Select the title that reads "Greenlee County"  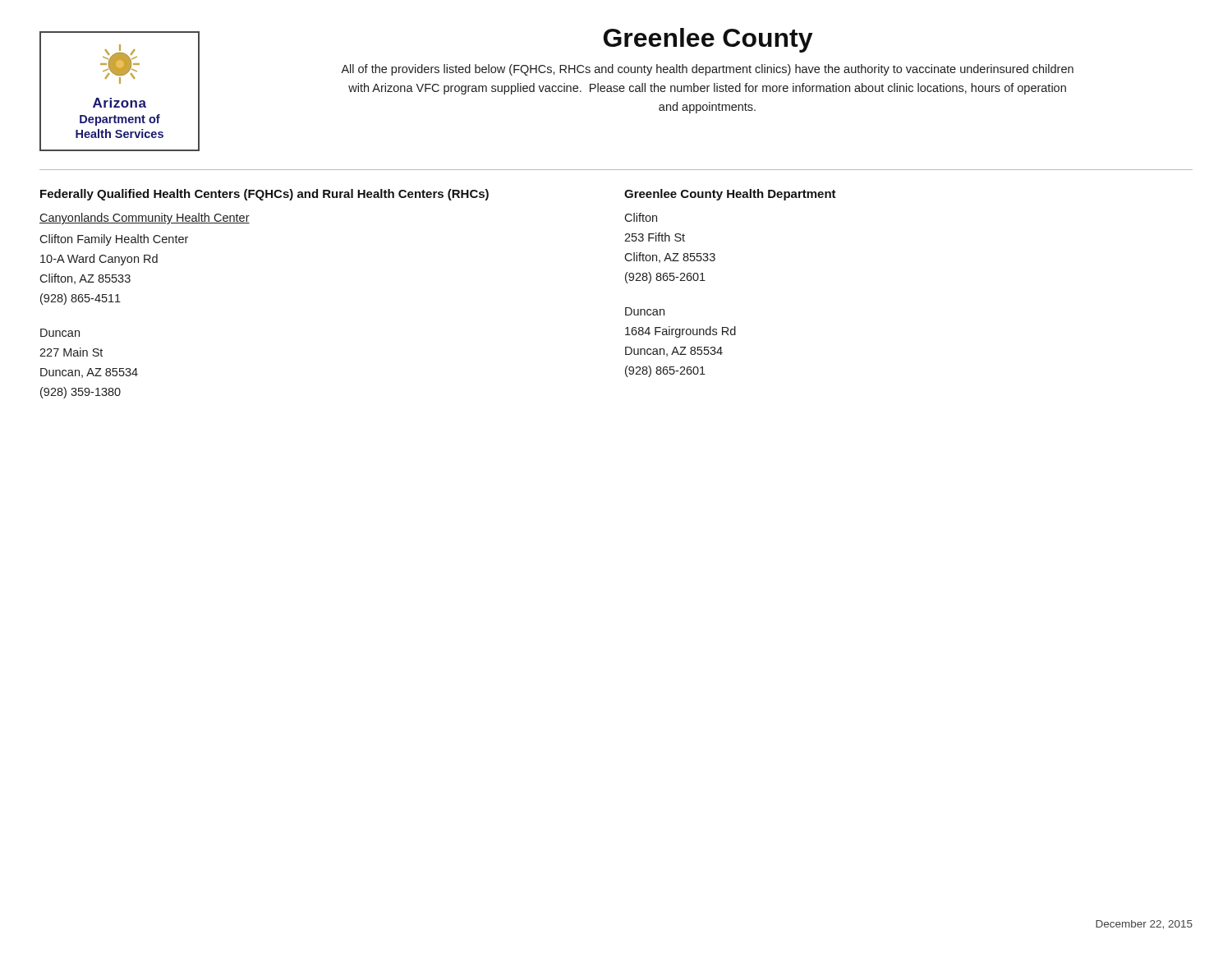pyautogui.click(x=708, y=38)
